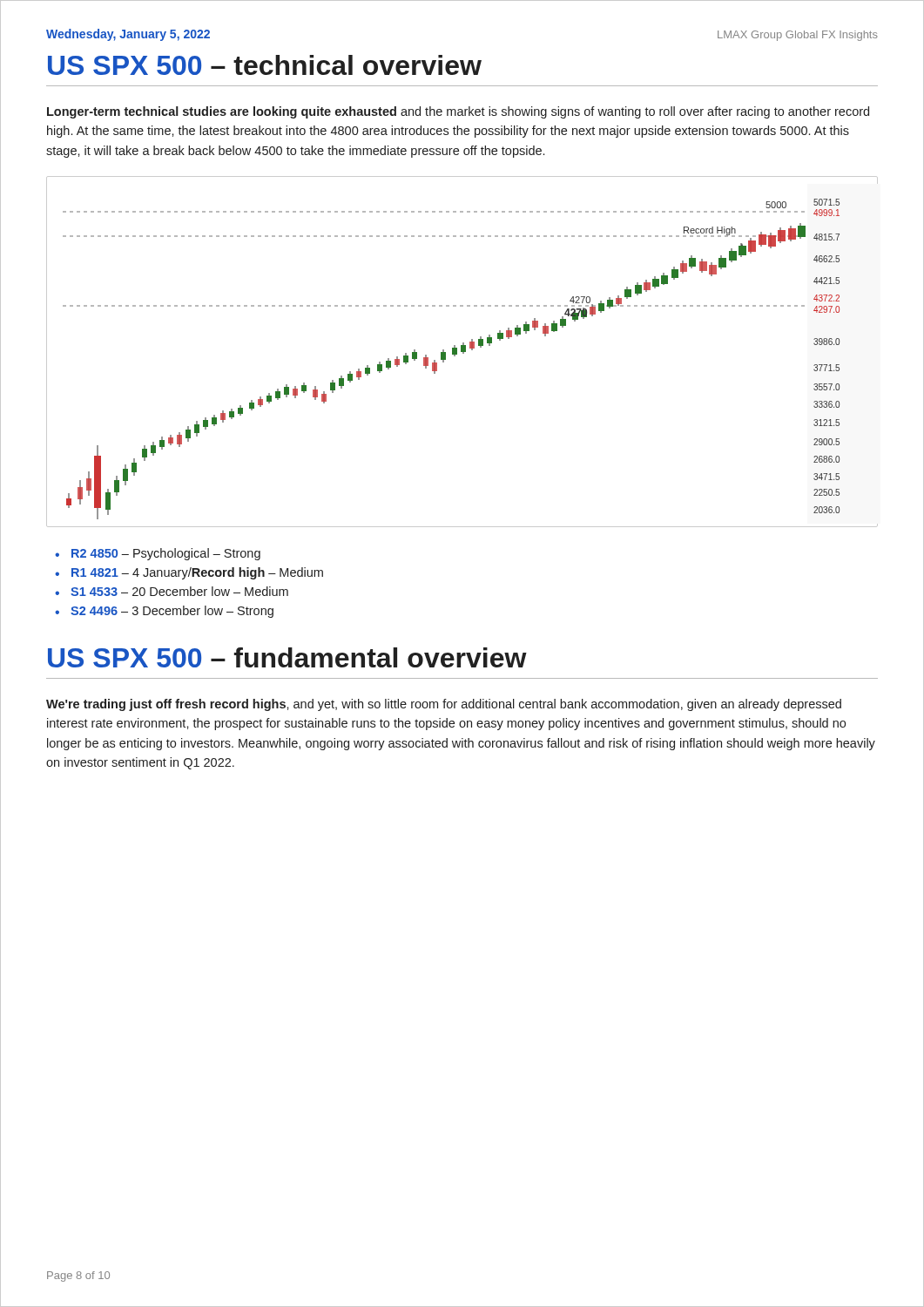Screen dimensions: 1307x924
Task: Locate the list item that reads "R1 4821 –"
Action: 197,573
